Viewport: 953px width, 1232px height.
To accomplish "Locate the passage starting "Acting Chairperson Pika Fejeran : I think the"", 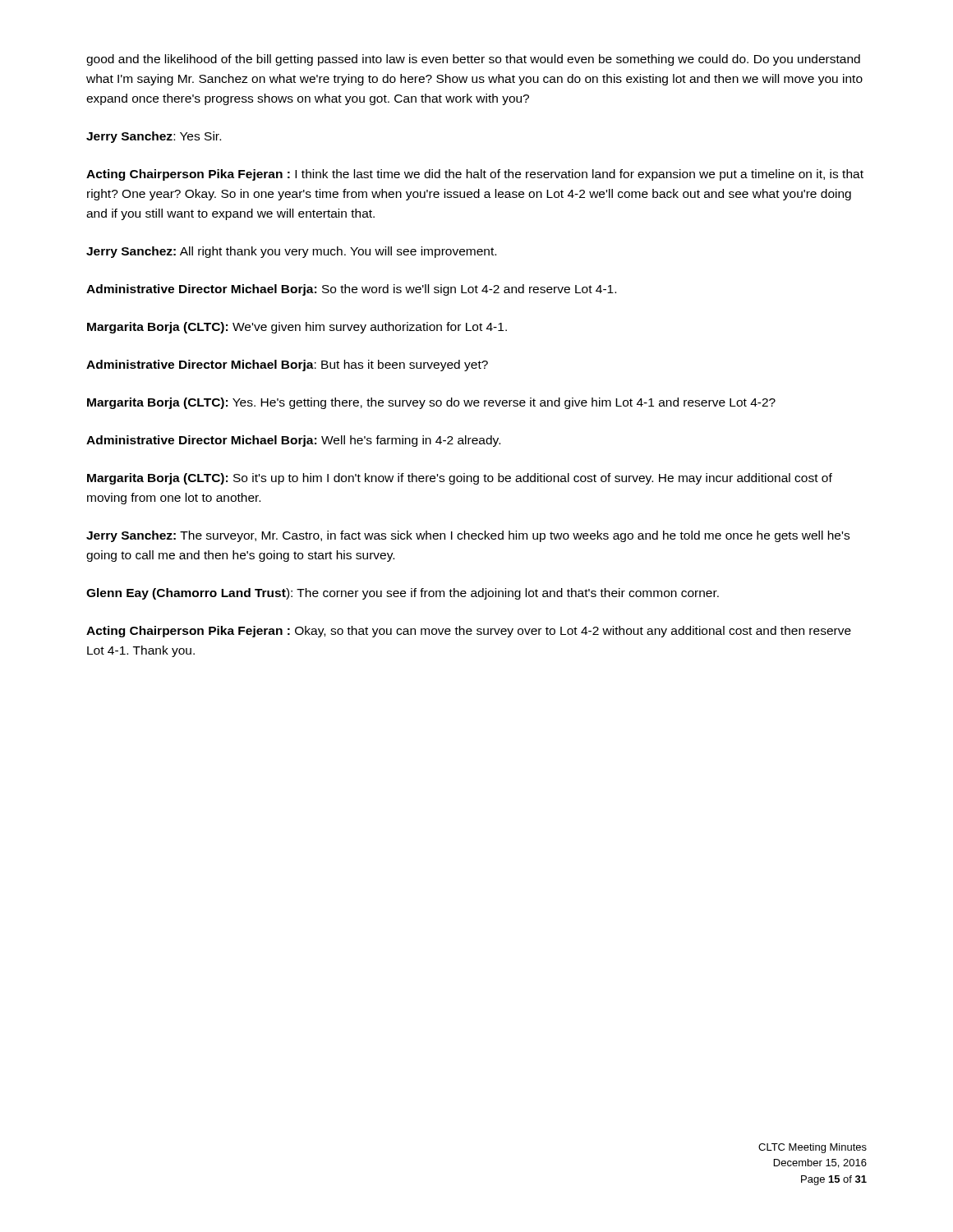I will [x=475, y=193].
